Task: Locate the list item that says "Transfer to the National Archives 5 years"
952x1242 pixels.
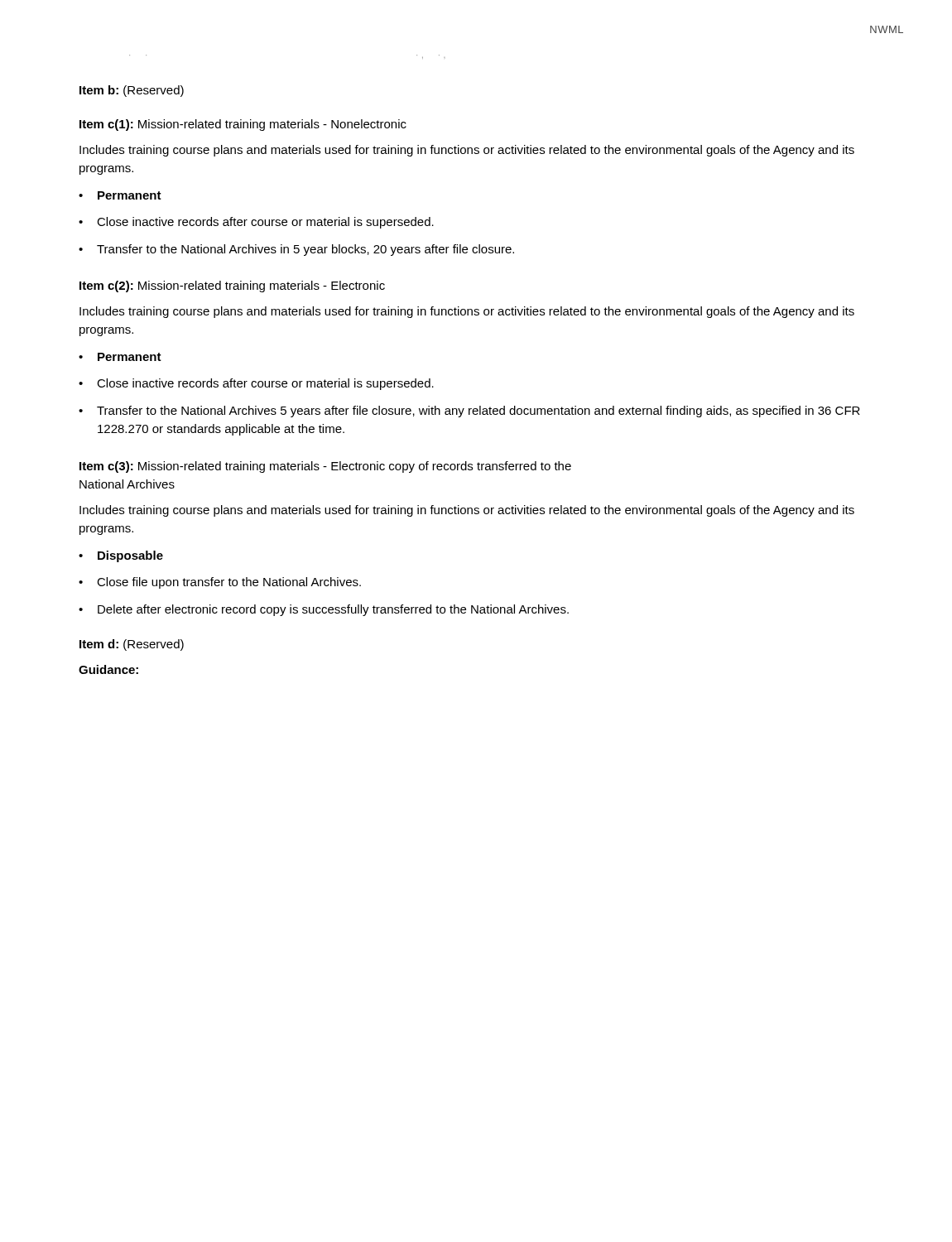Action: point(479,419)
